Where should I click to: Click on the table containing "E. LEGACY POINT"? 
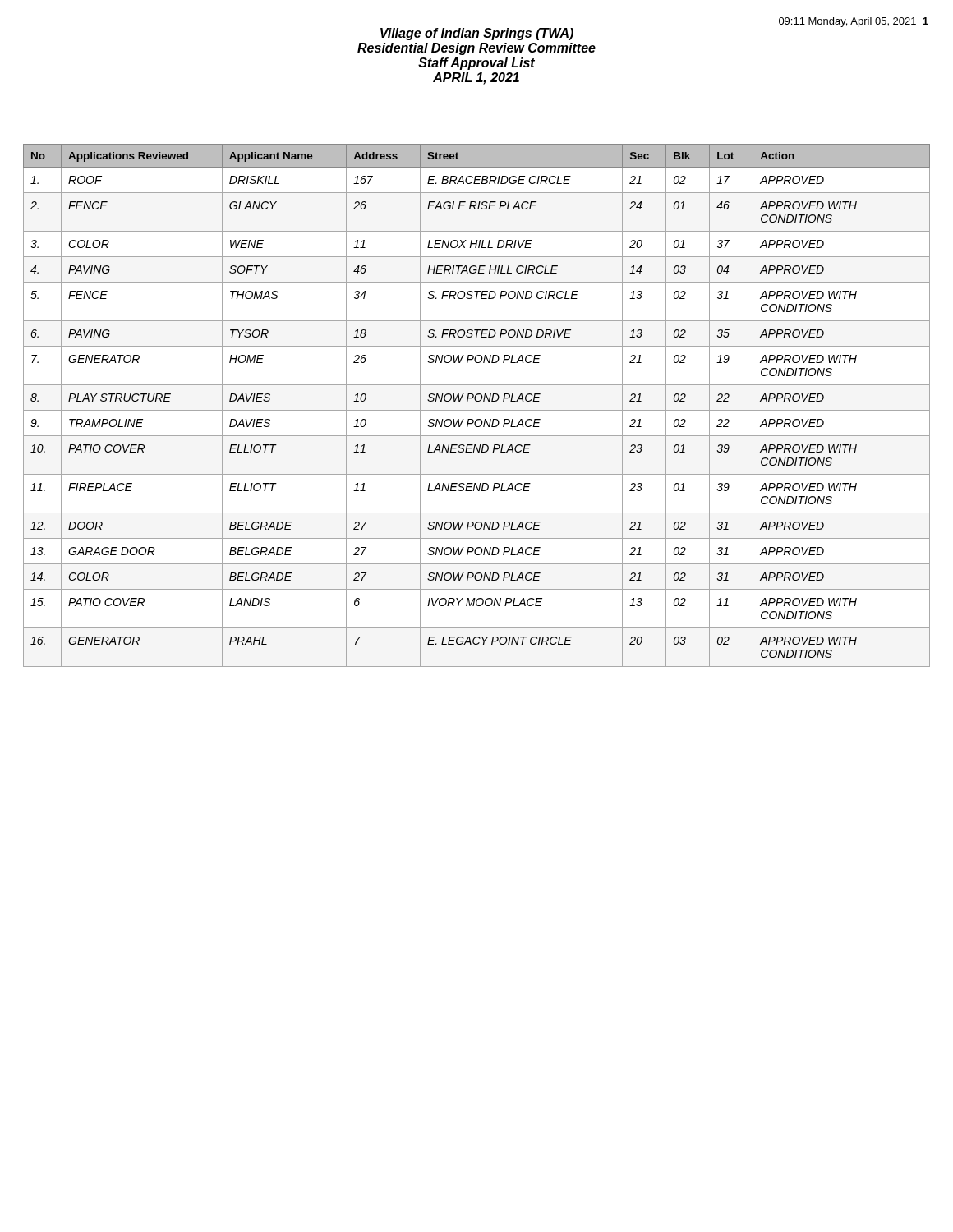pyautogui.click(x=476, y=405)
